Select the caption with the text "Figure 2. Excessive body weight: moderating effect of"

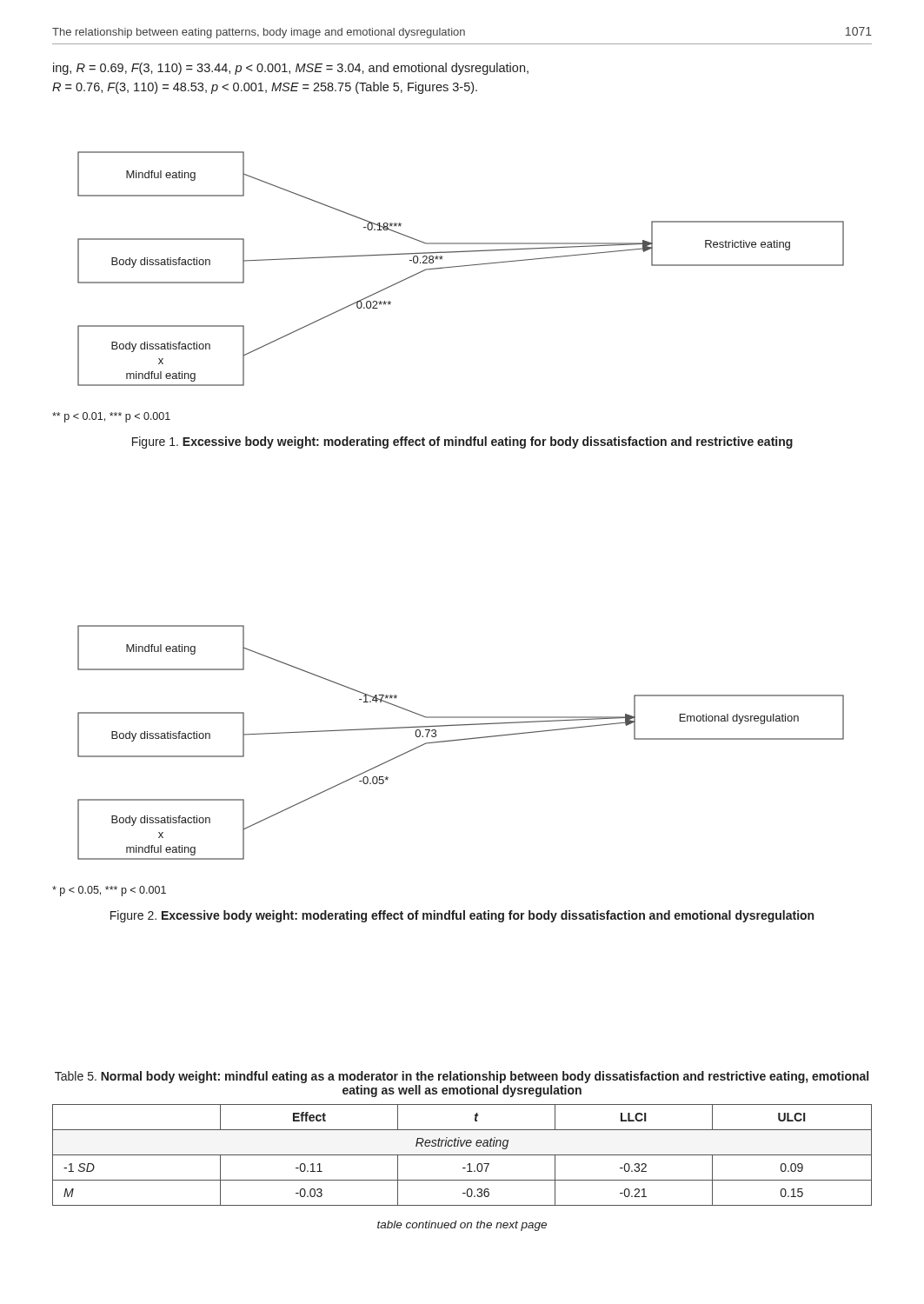point(462,915)
